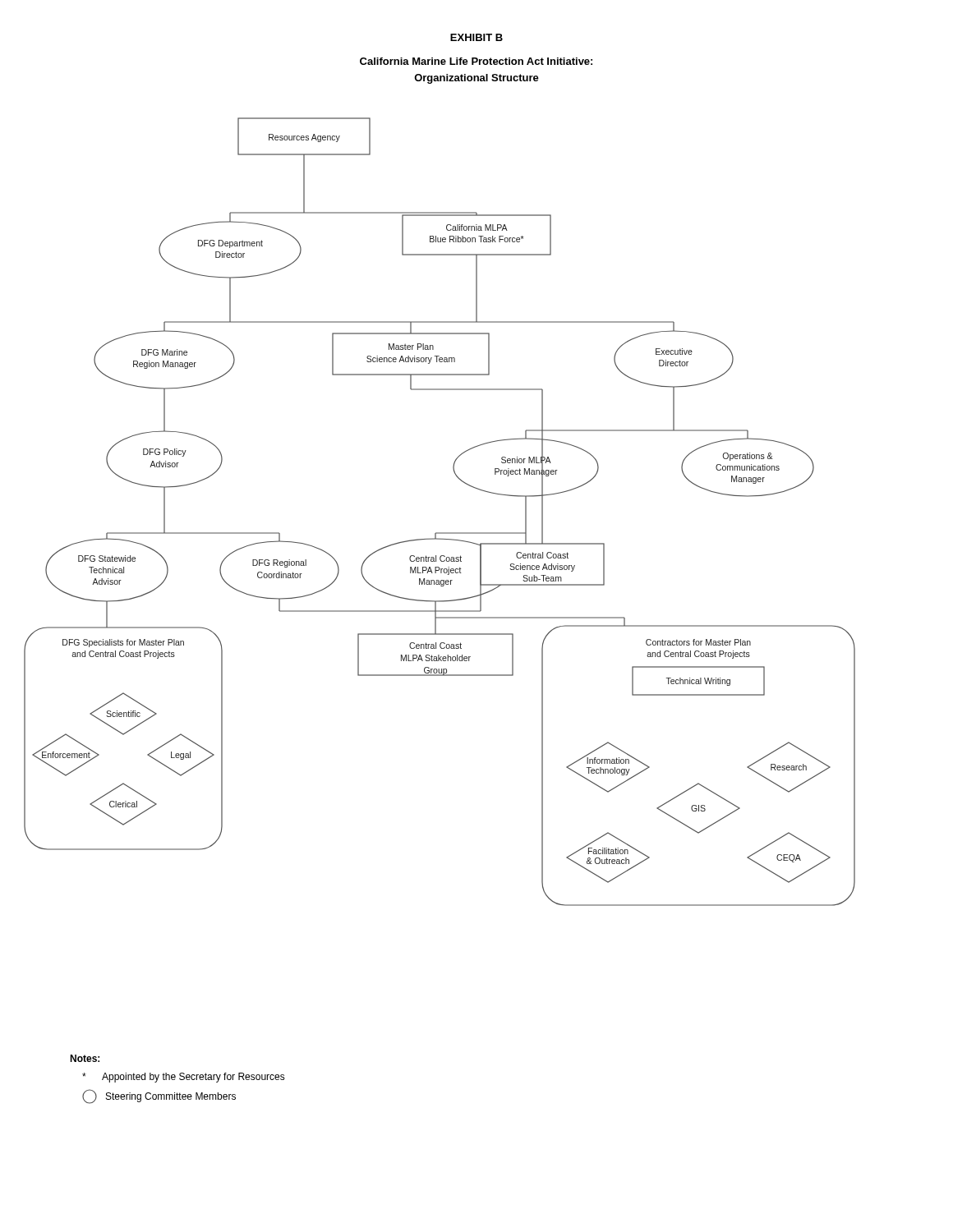Image resolution: width=953 pixels, height=1232 pixels.
Task: Click on the organizational chart
Action: 476,570
